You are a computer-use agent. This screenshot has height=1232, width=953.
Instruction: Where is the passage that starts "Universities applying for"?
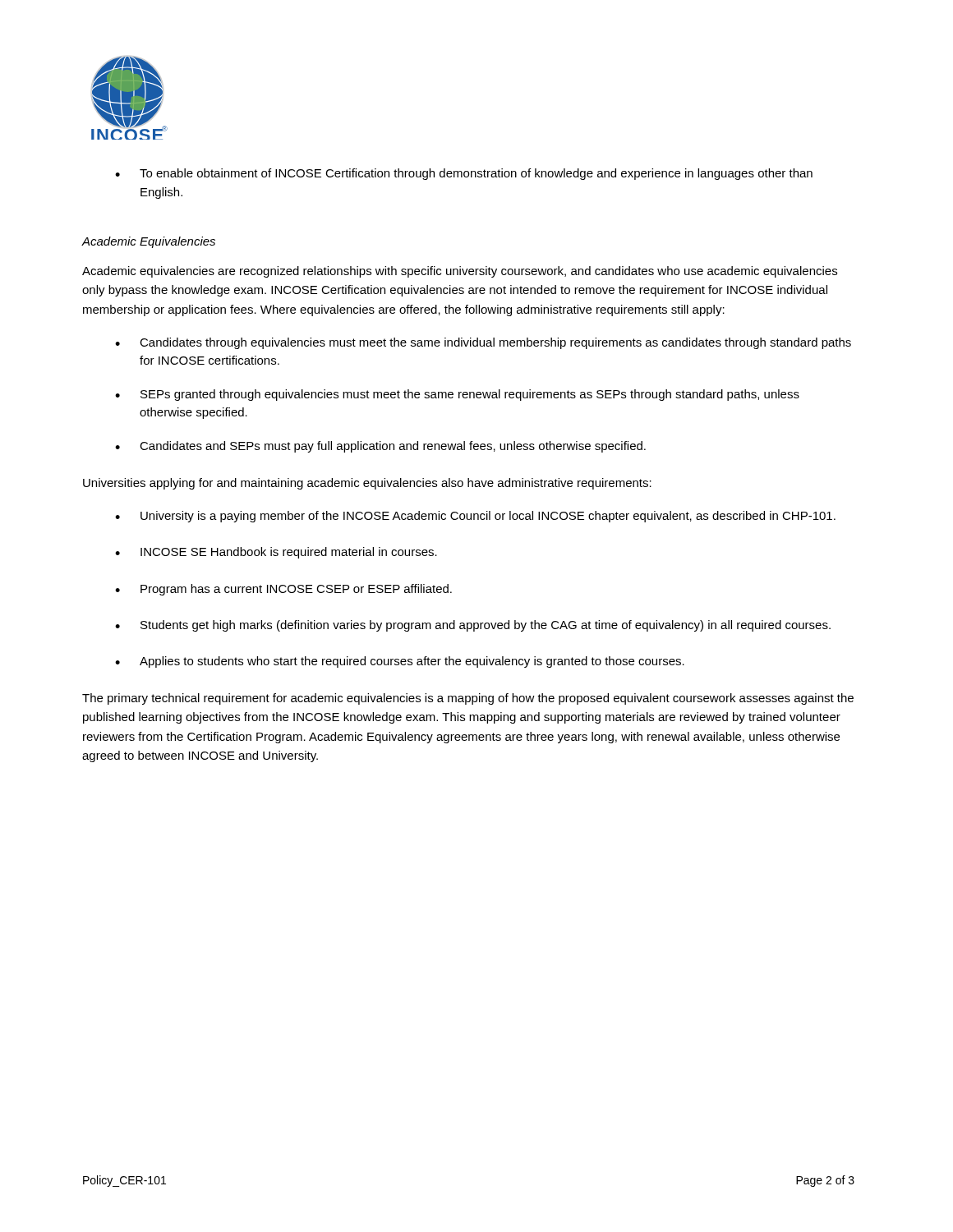[x=367, y=483]
